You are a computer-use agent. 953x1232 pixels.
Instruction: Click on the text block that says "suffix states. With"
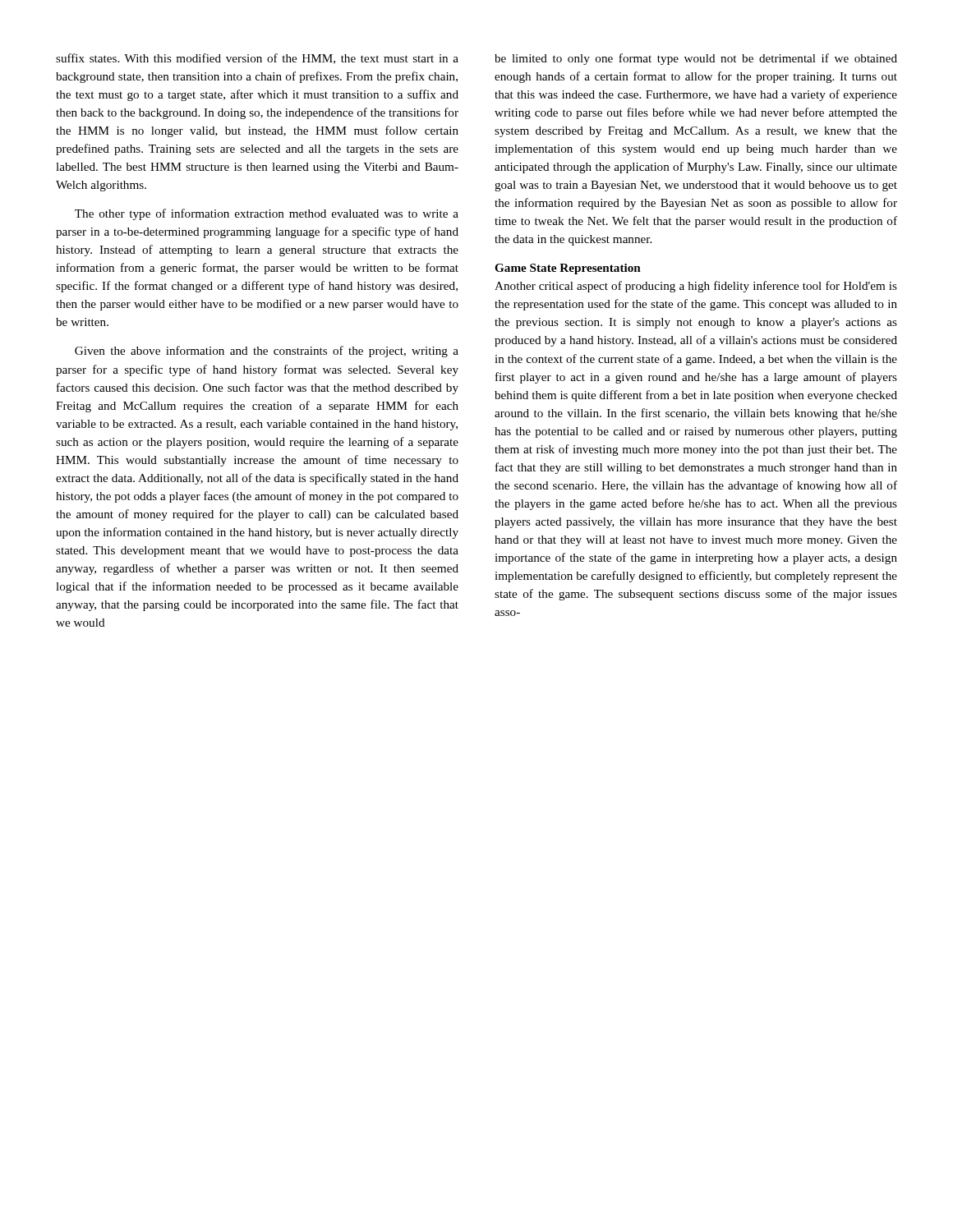point(257,122)
